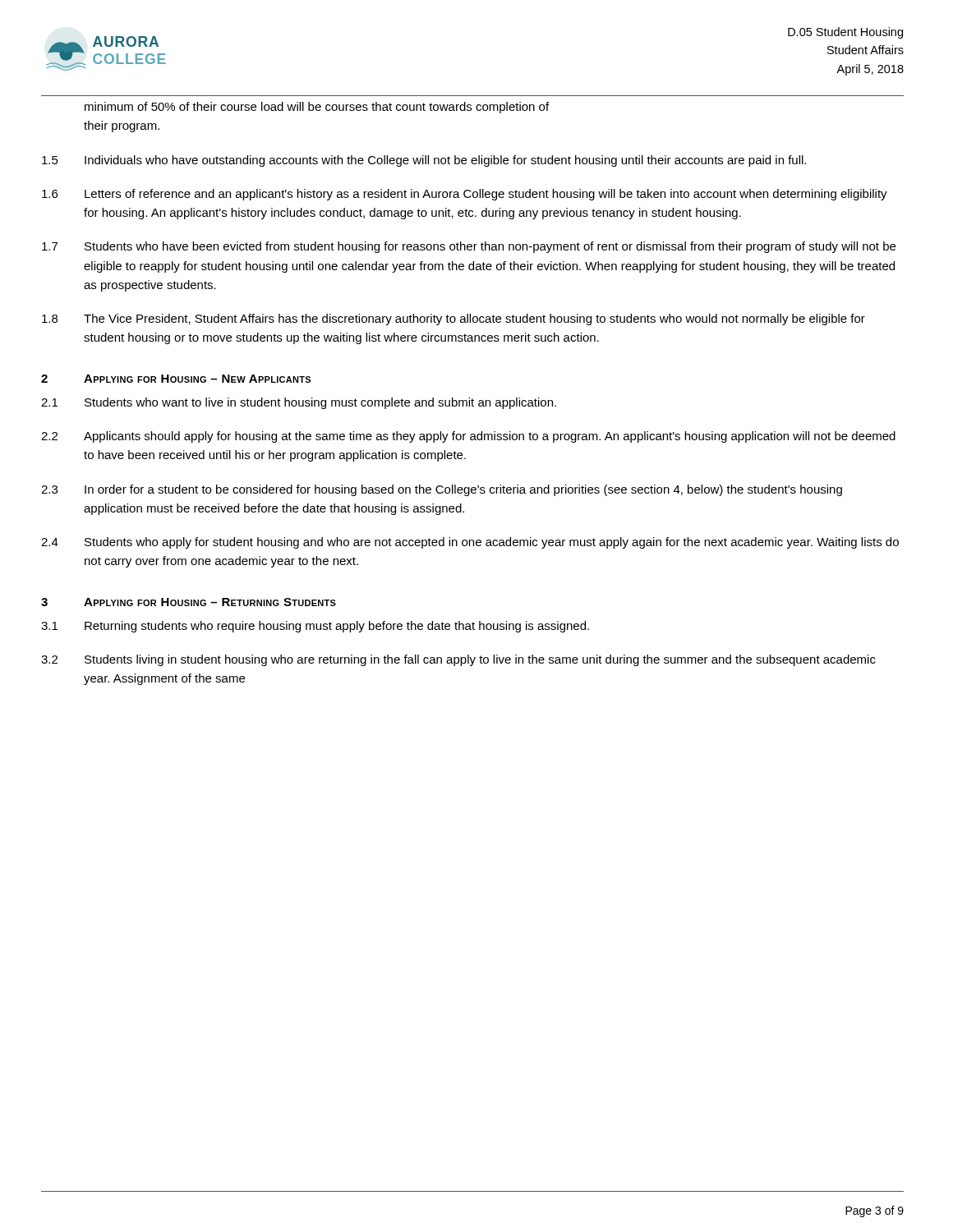Locate the block of text that opens with "2.2 Applicants should apply"
Viewport: 953px width, 1232px height.
pyautogui.click(x=472, y=445)
